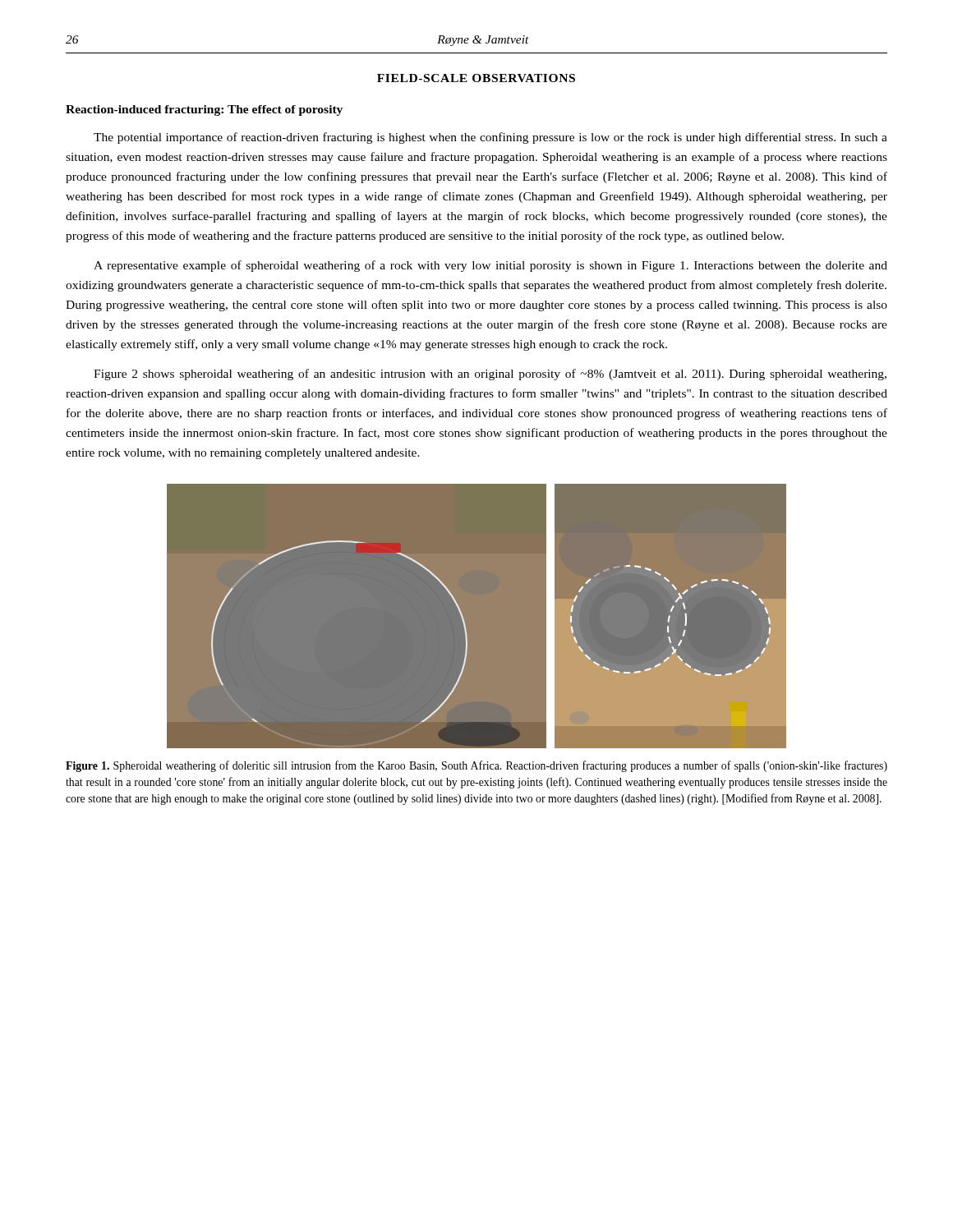Click on the section header that says "Reaction-induced fracturing: The effect of porosity"
This screenshot has width=953, height=1232.
click(204, 109)
